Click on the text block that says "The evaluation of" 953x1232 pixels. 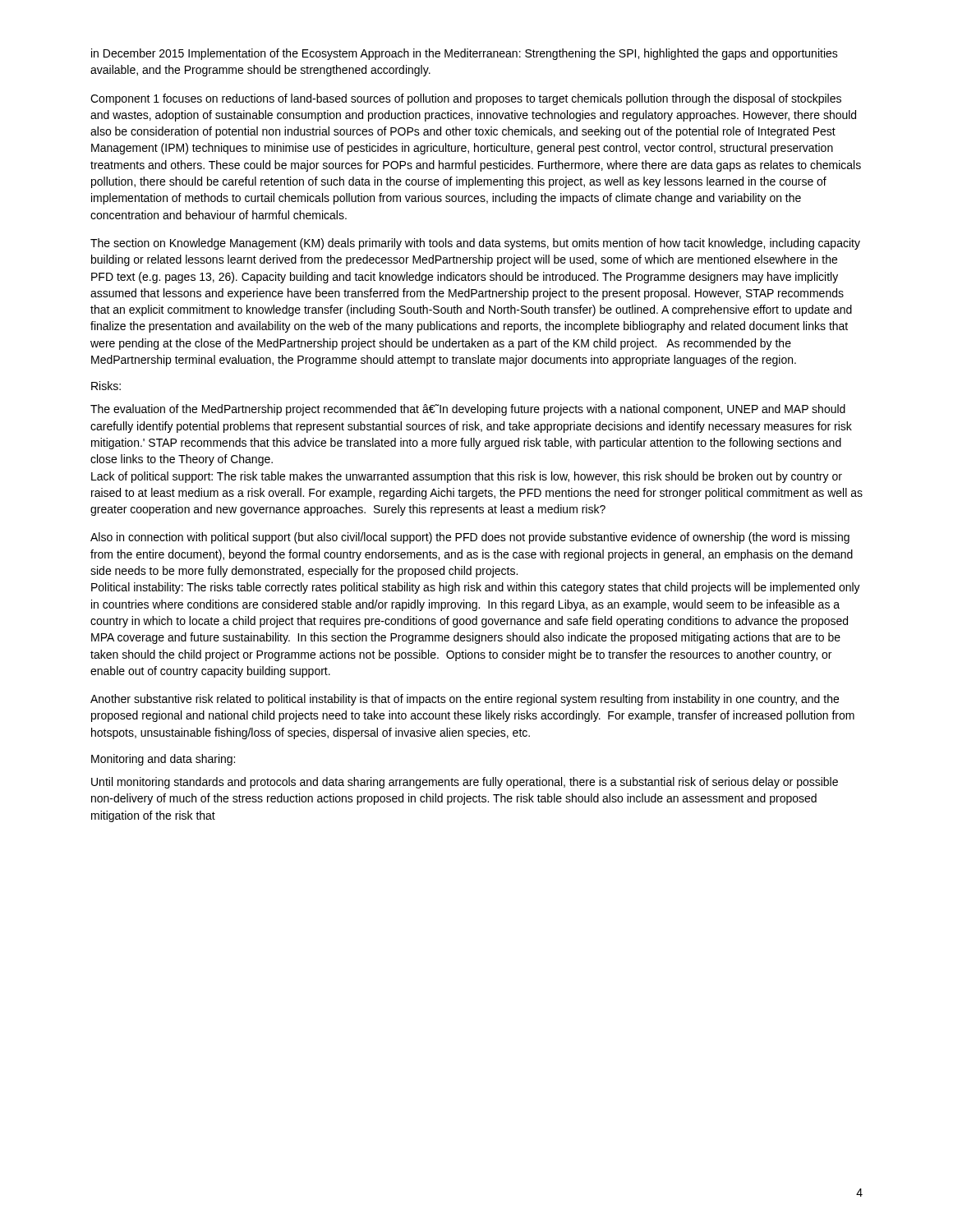point(476,459)
